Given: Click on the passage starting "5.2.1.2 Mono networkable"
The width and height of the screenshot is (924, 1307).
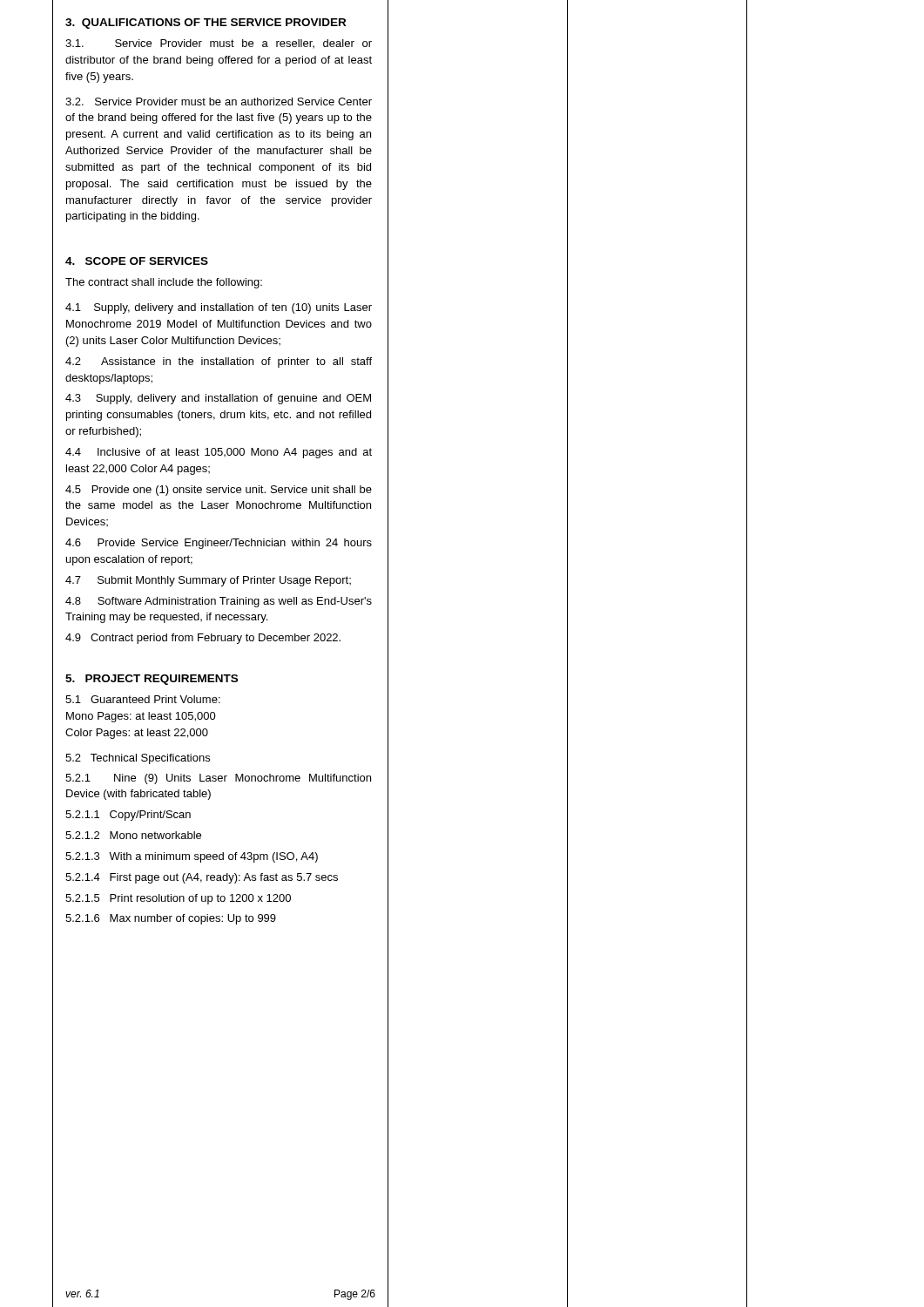Looking at the screenshot, I should point(134,835).
